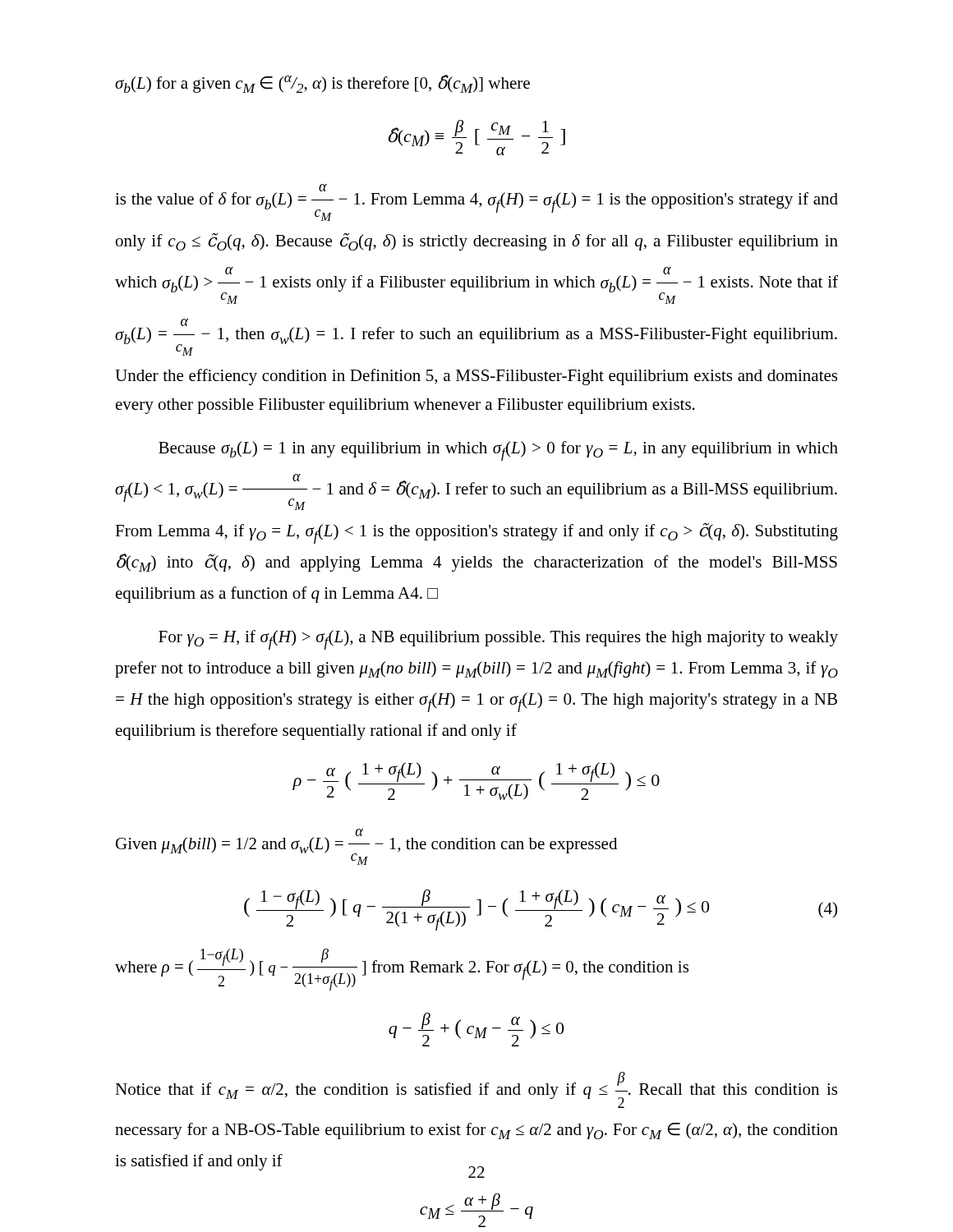Point to the formula beginning "( 1 − σf(L) 2 ) [ q"

541,908
